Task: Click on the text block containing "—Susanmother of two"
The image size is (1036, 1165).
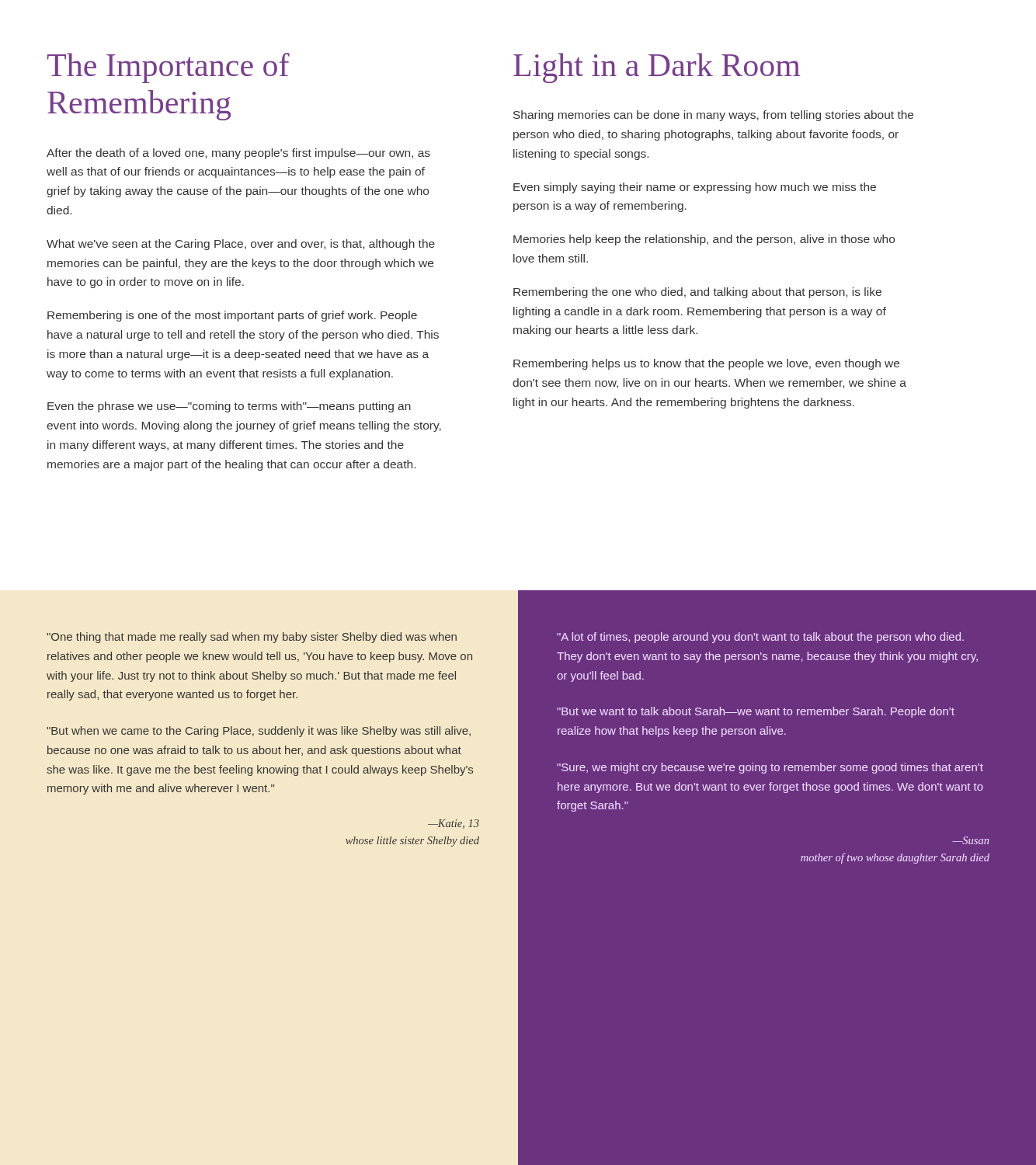Action: click(x=970, y=840)
